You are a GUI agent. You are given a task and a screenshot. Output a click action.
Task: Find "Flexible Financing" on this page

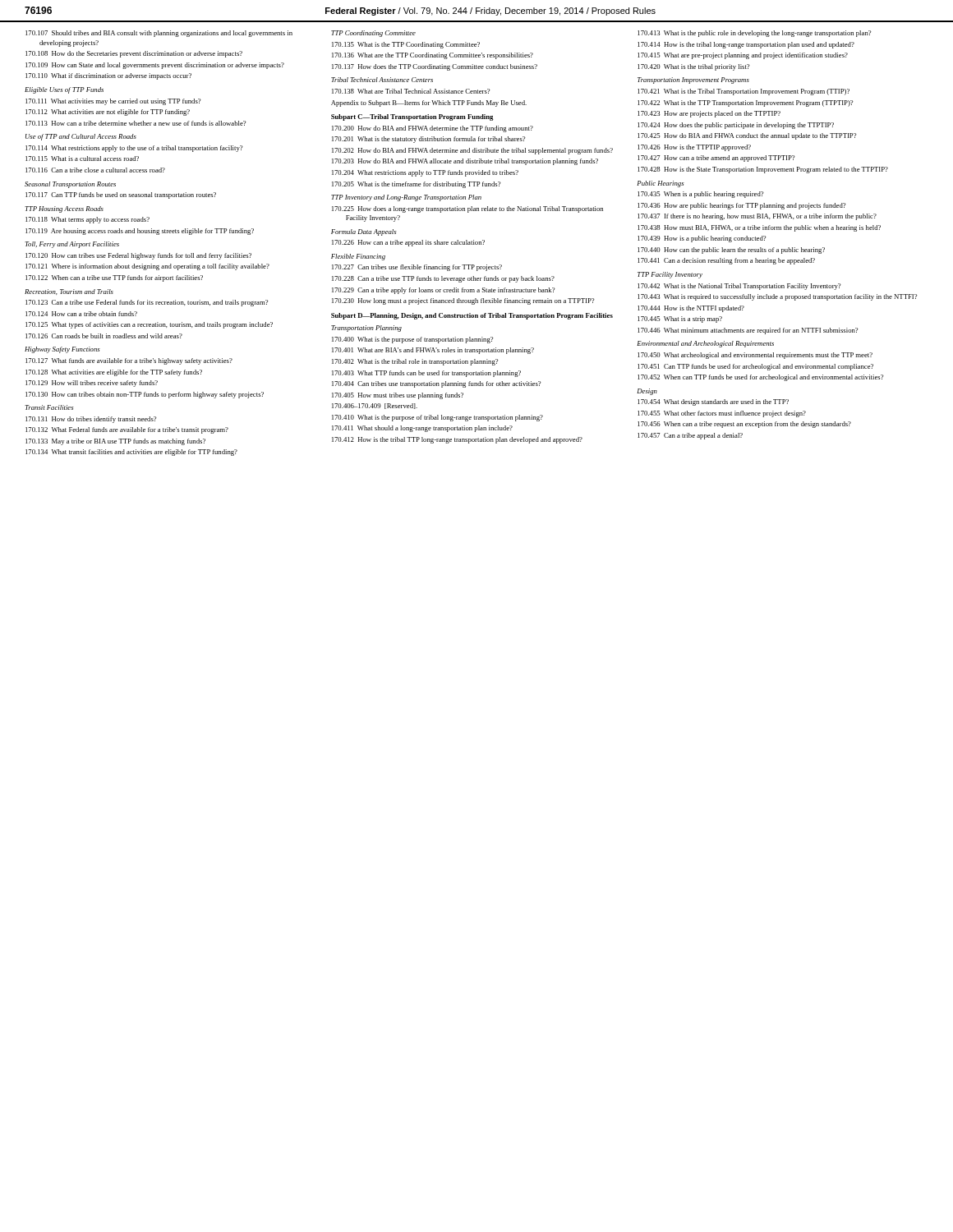pyautogui.click(x=358, y=256)
